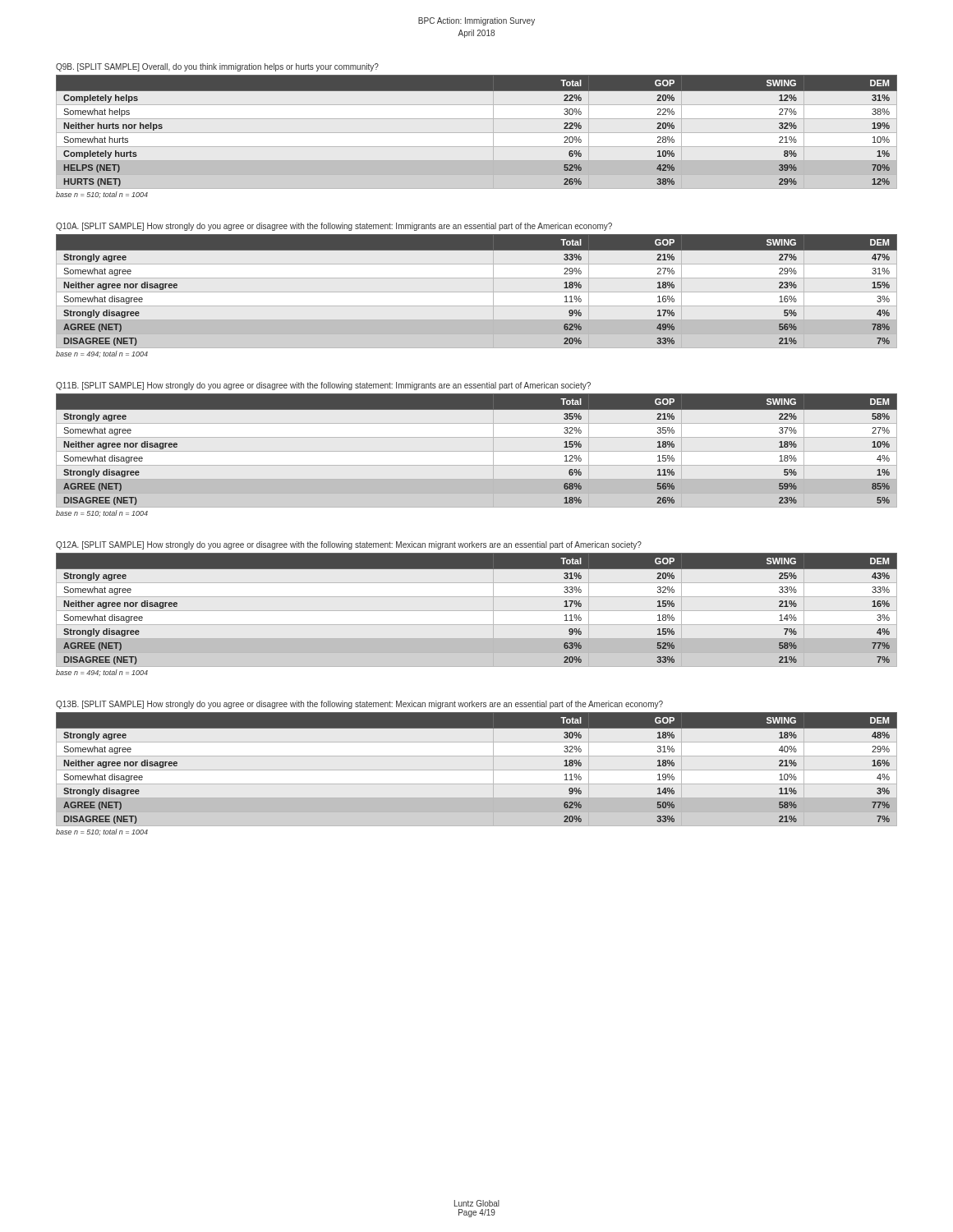Locate the caption that opens with "Q10A. [SPLIT SAMPLE] How"

[x=334, y=226]
